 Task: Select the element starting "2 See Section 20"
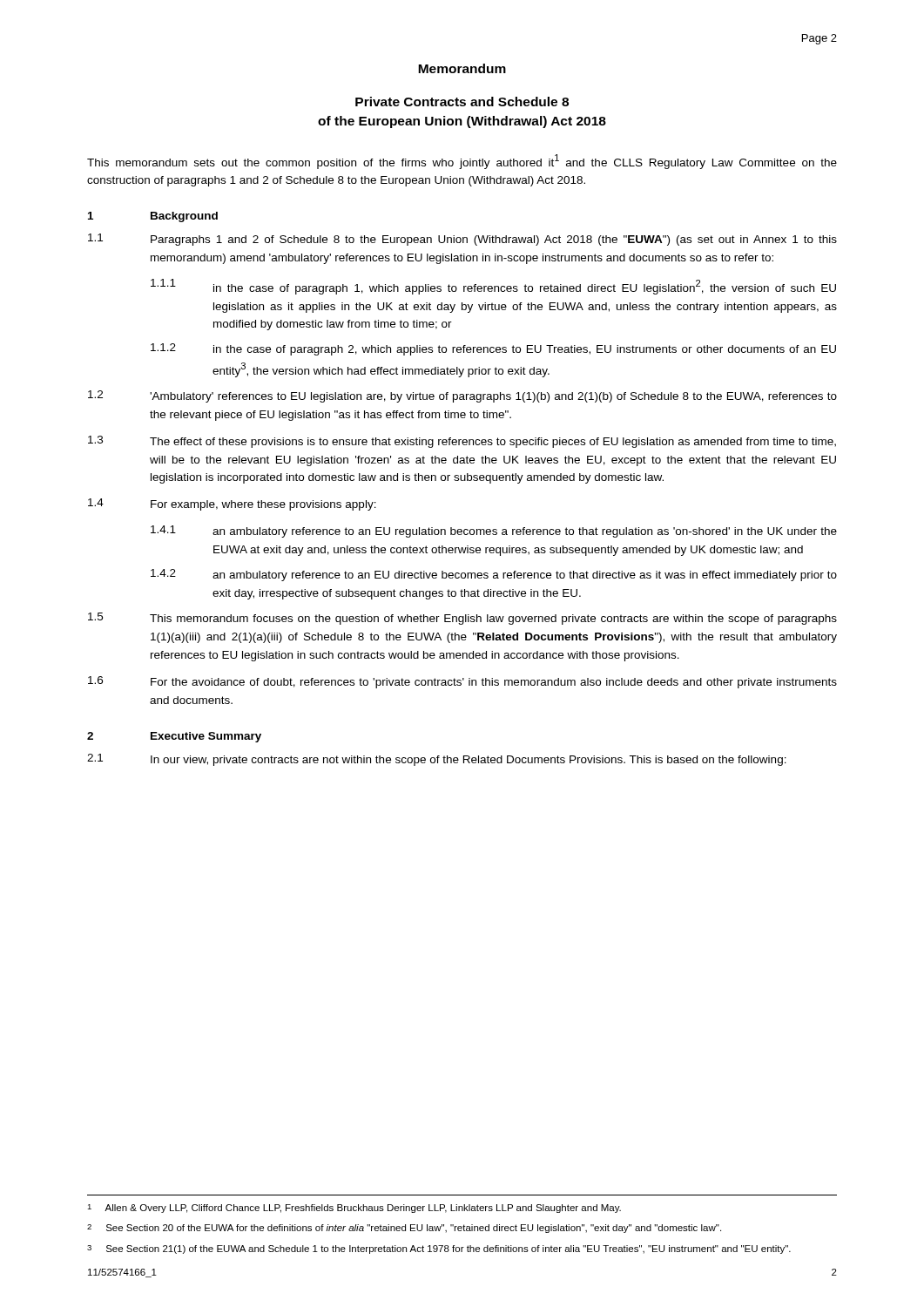462,1229
